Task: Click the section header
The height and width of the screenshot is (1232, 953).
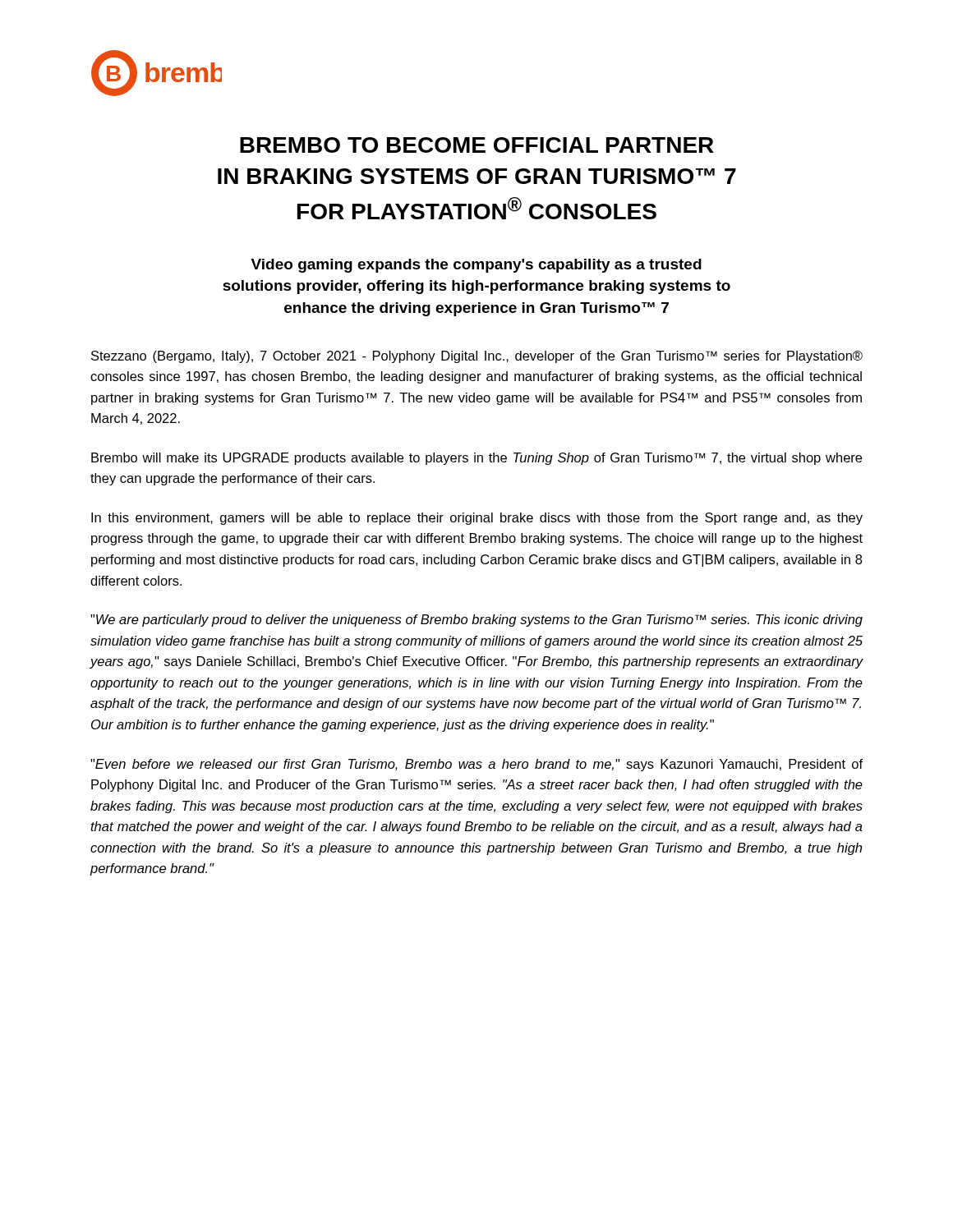Action: (476, 286)
